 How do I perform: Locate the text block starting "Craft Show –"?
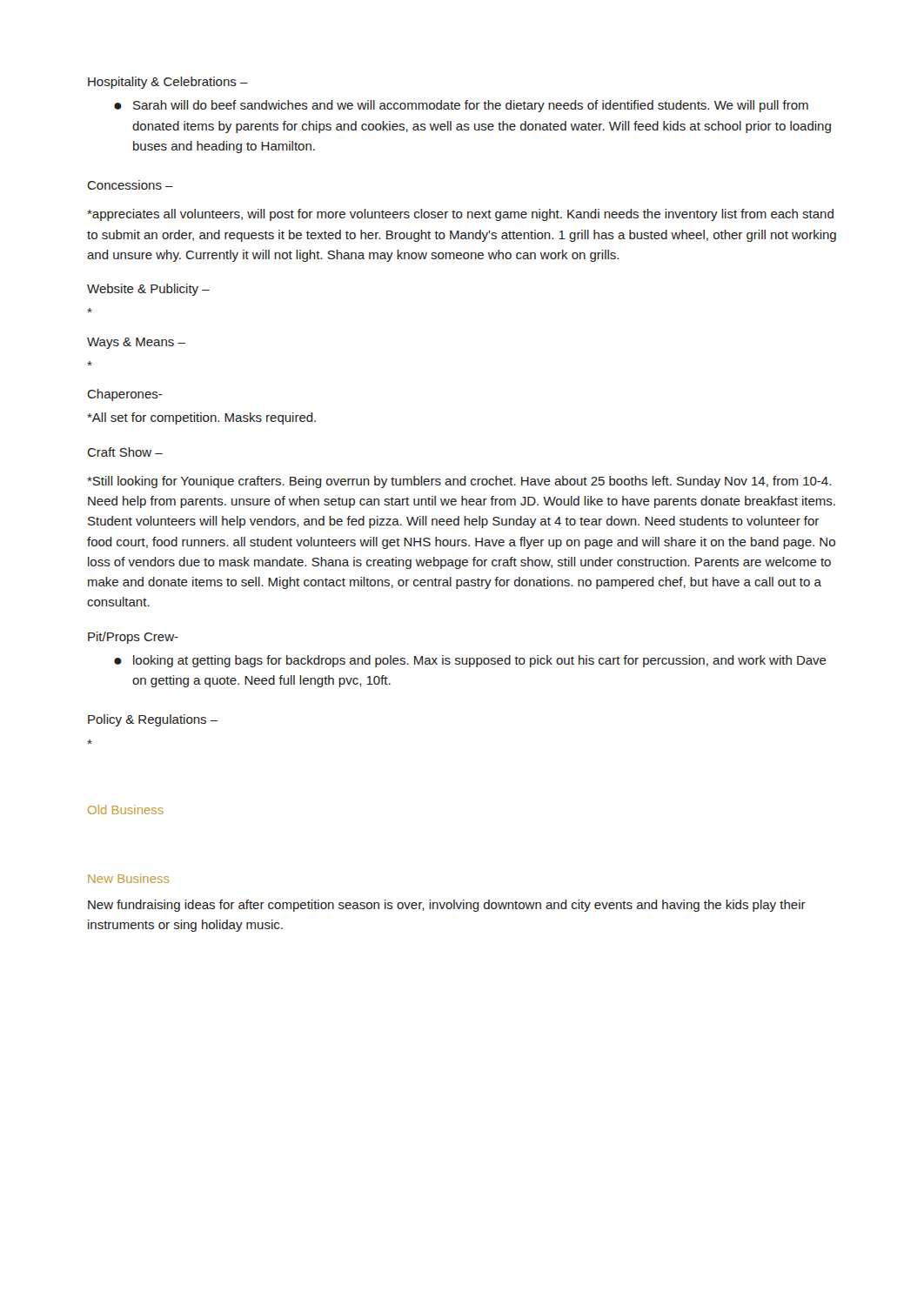click(125, 452)
